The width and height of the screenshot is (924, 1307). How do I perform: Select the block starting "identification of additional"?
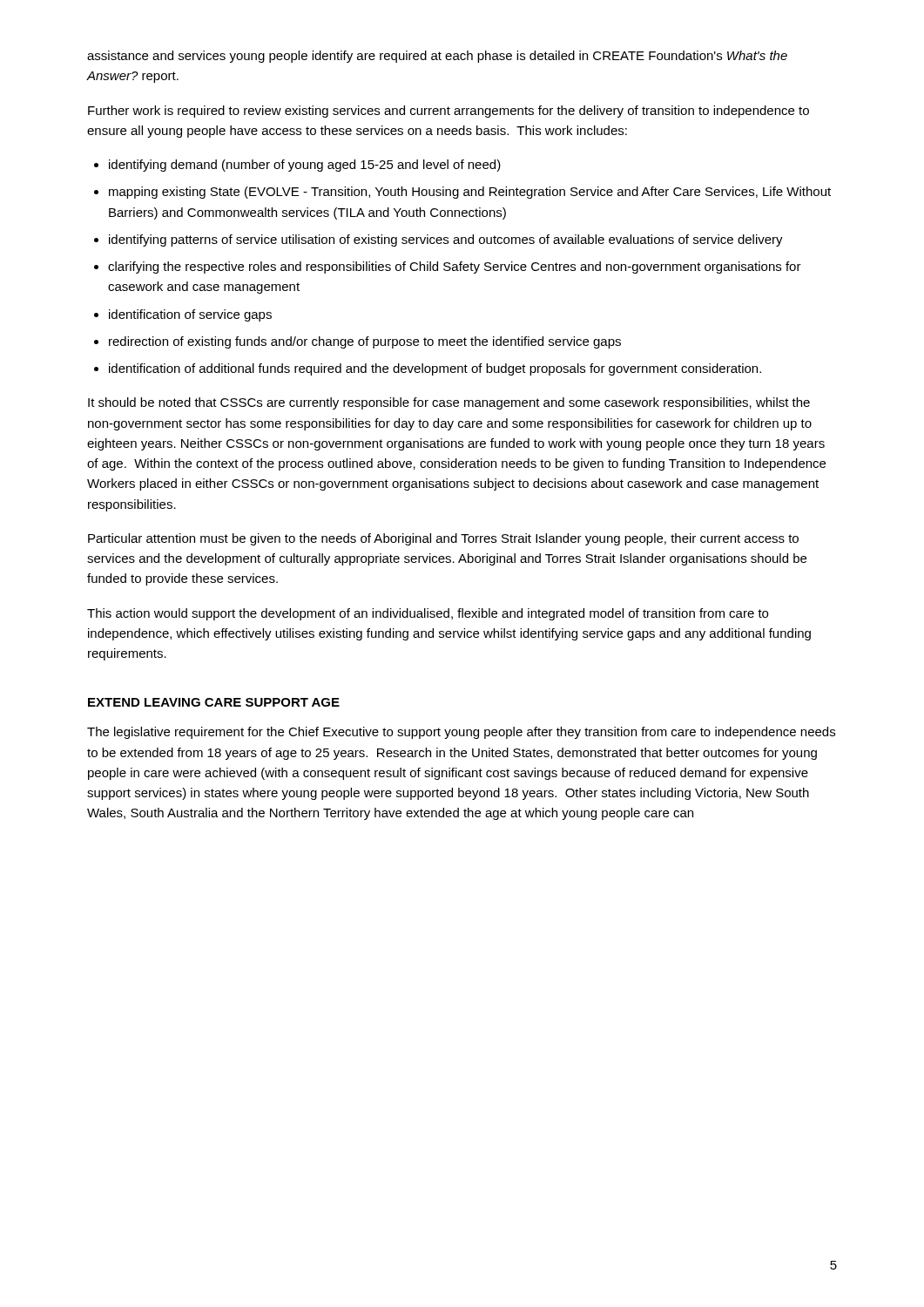[435, 368]
